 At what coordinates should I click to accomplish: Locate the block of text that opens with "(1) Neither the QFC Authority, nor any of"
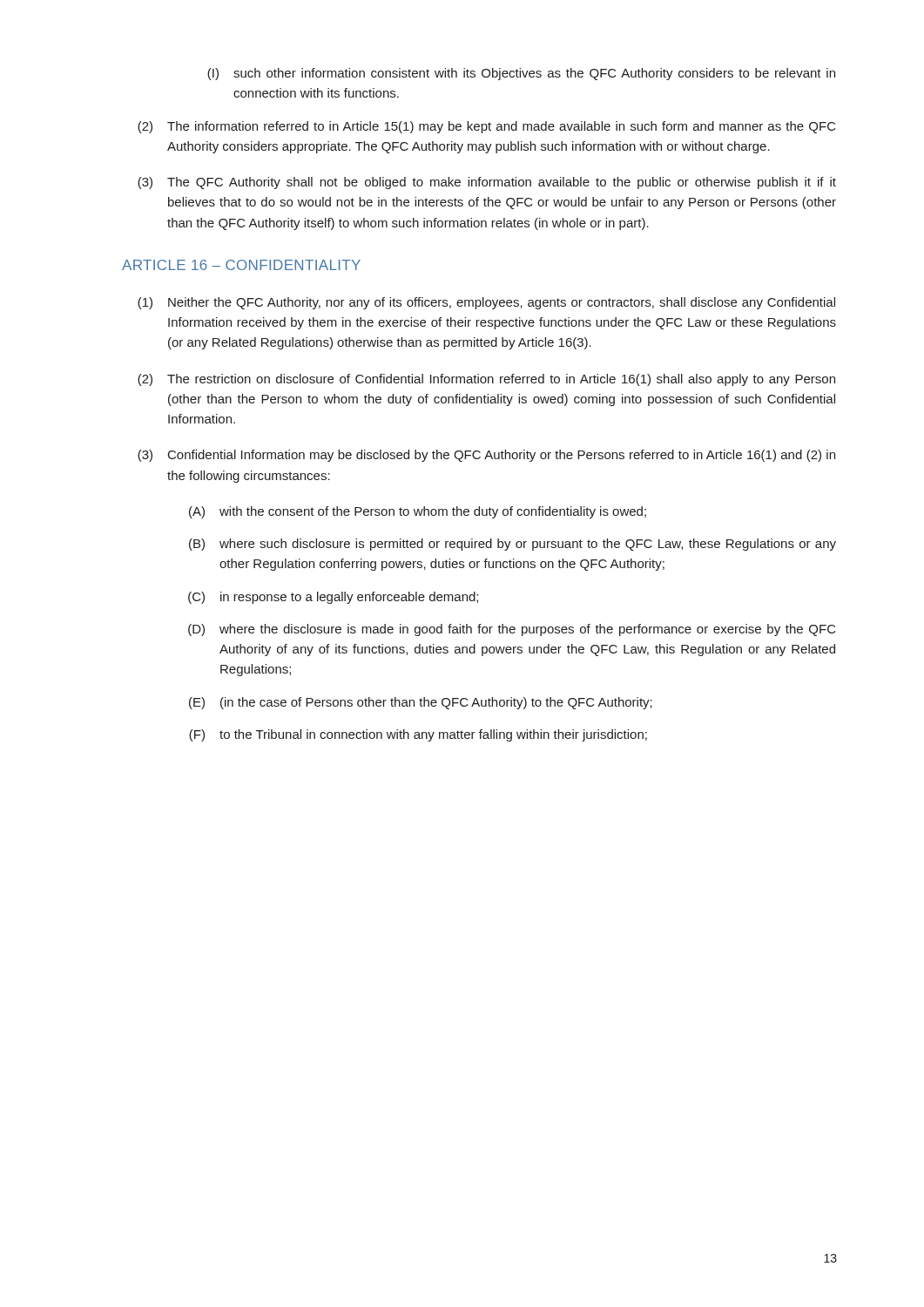(x=479, y=322)
